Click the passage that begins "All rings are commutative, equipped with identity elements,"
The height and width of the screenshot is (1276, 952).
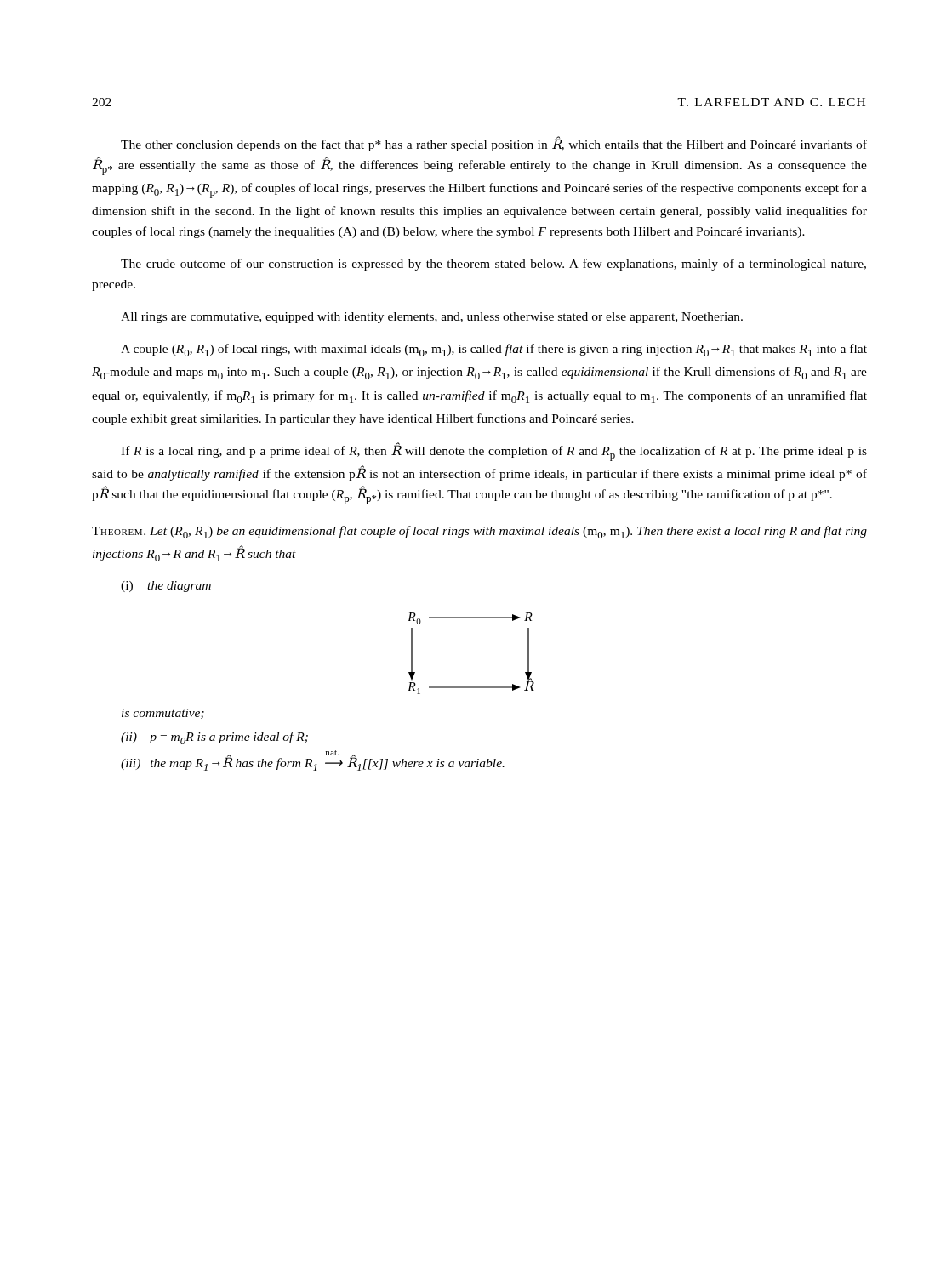point(479,317)
